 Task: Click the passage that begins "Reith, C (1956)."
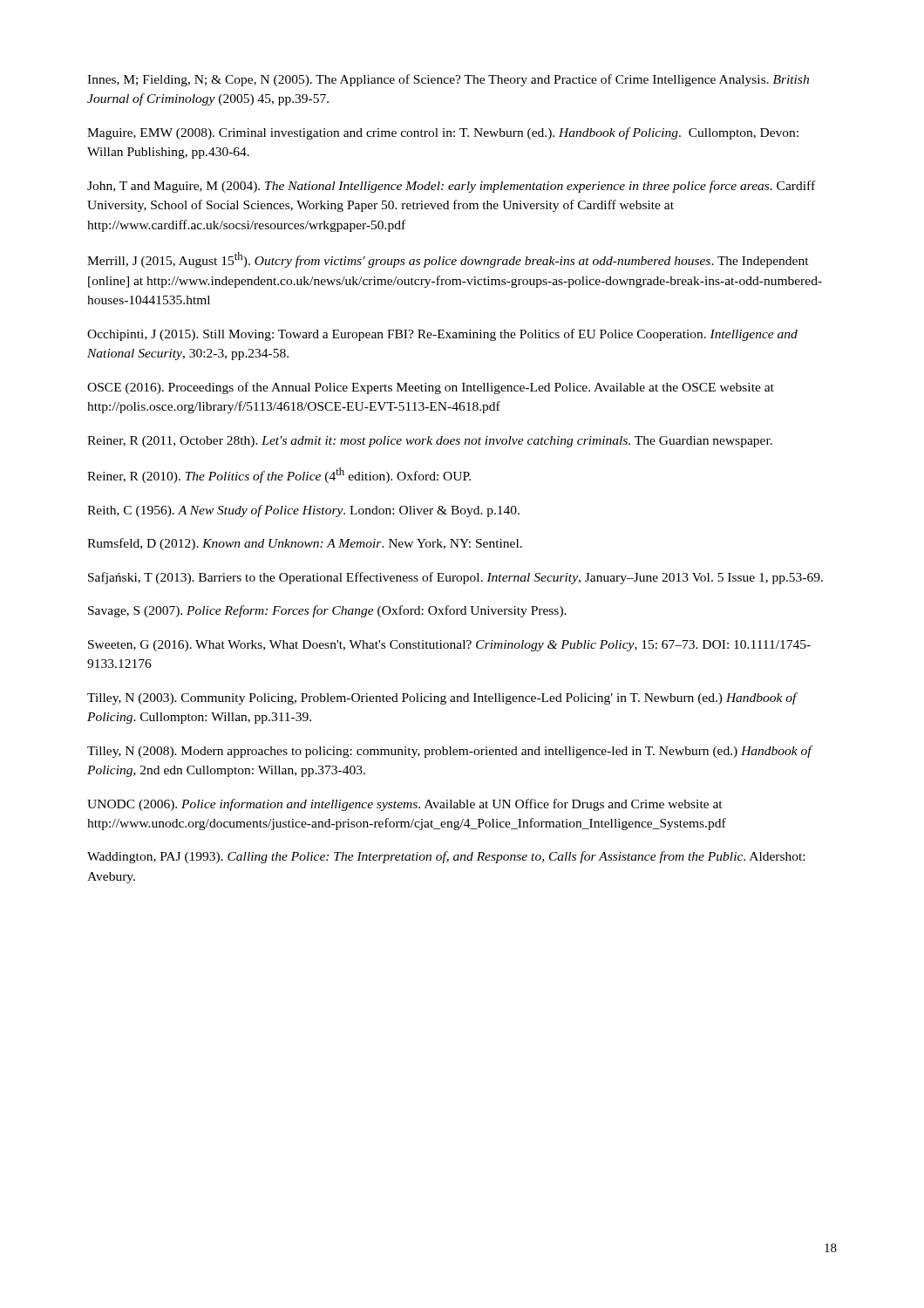click(304, 510)
